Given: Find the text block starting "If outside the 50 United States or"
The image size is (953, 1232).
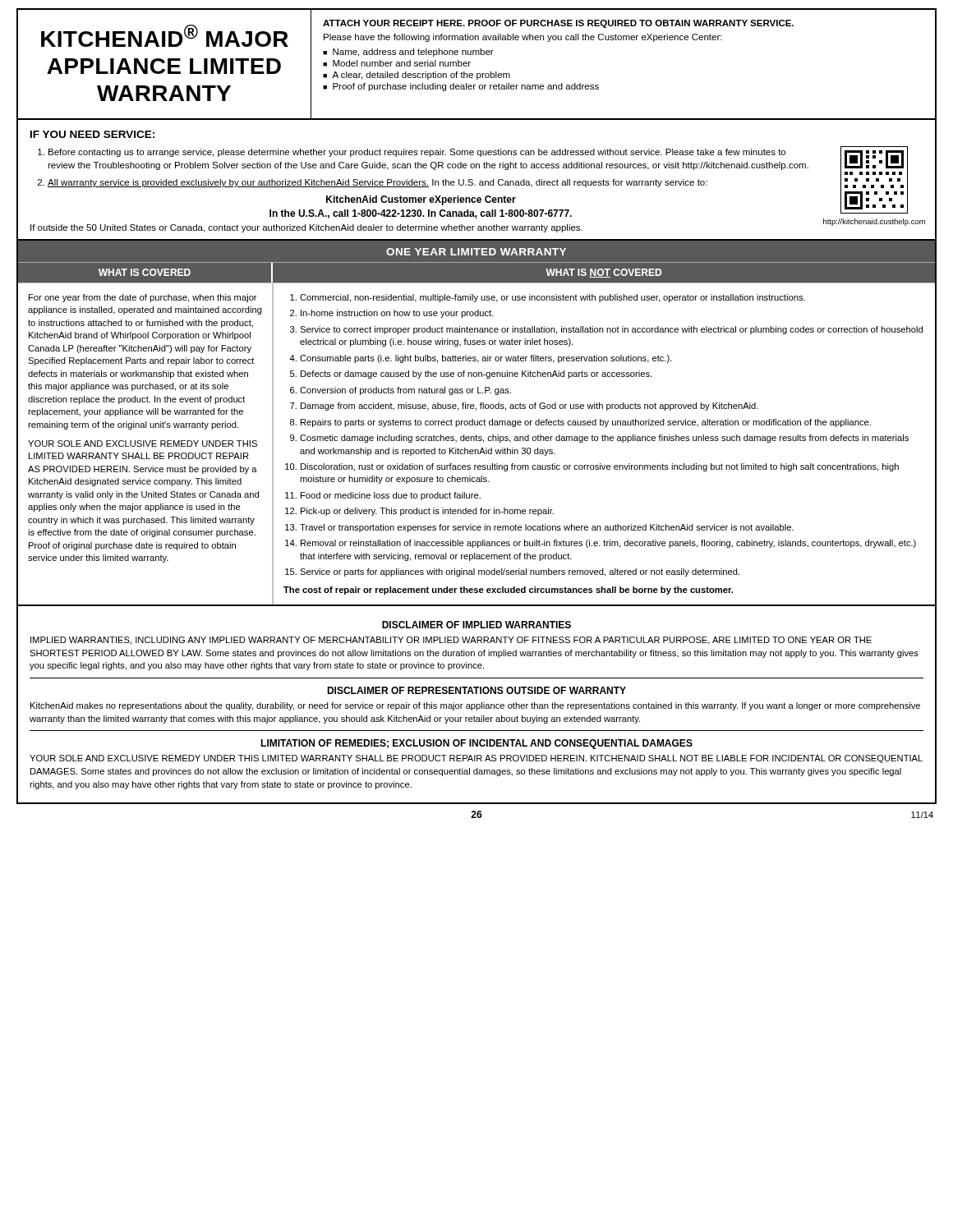Looking at the screenshot, I should [306, 228].
